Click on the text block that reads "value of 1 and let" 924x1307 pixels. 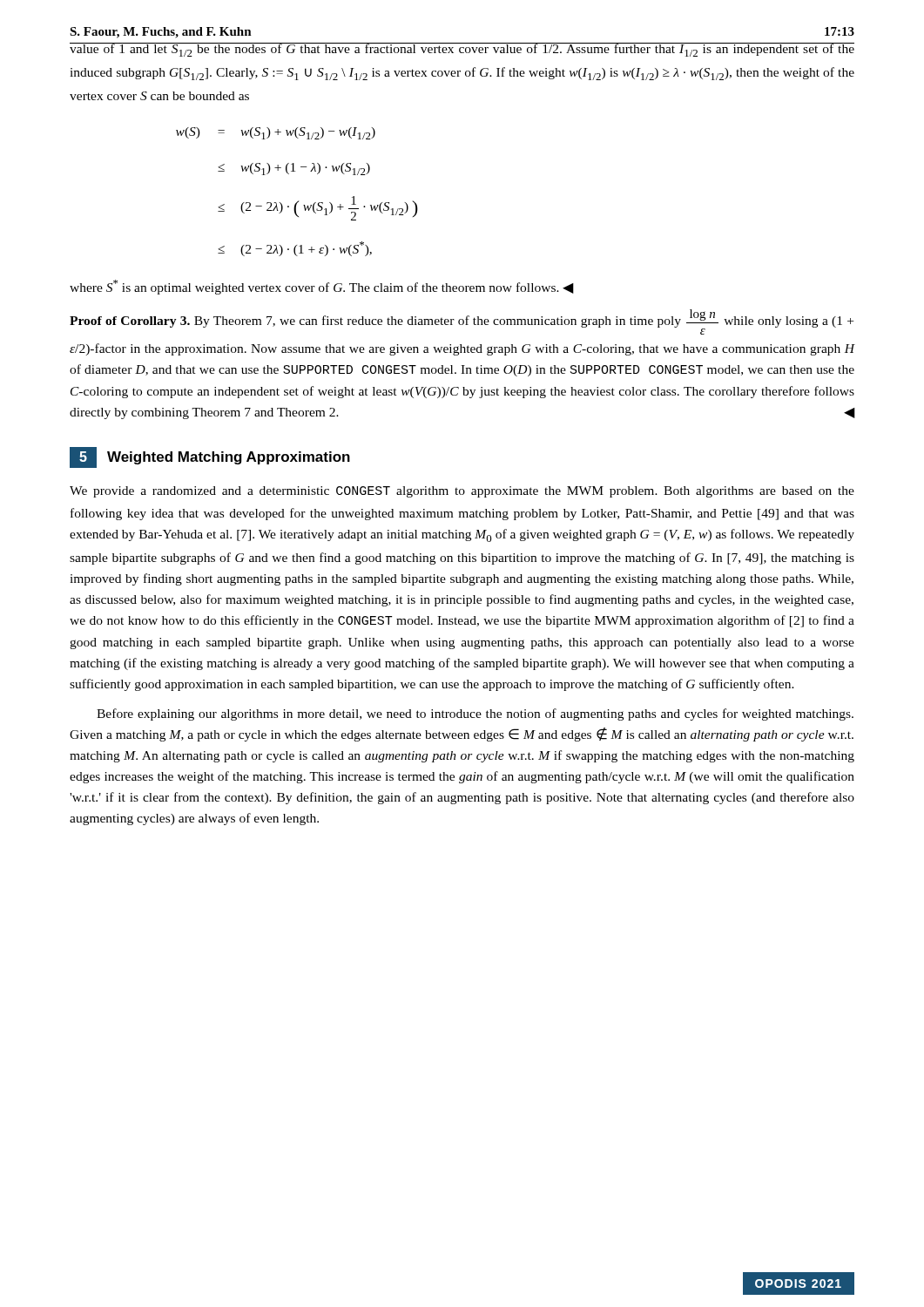point(462,72)
